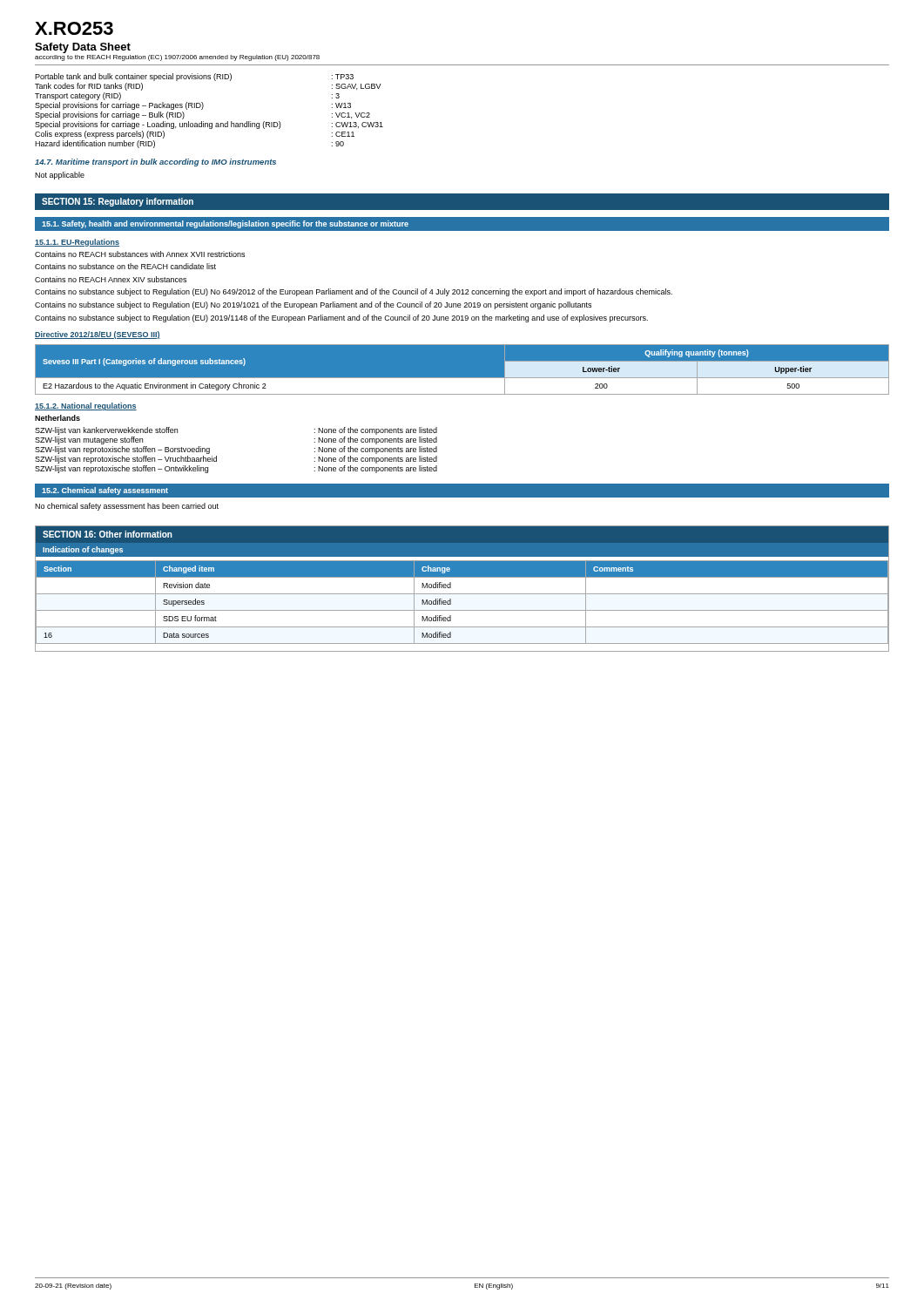
Task: Locate the text "Hazard identification number (RID) : 90"
Action: pos(91,144)
